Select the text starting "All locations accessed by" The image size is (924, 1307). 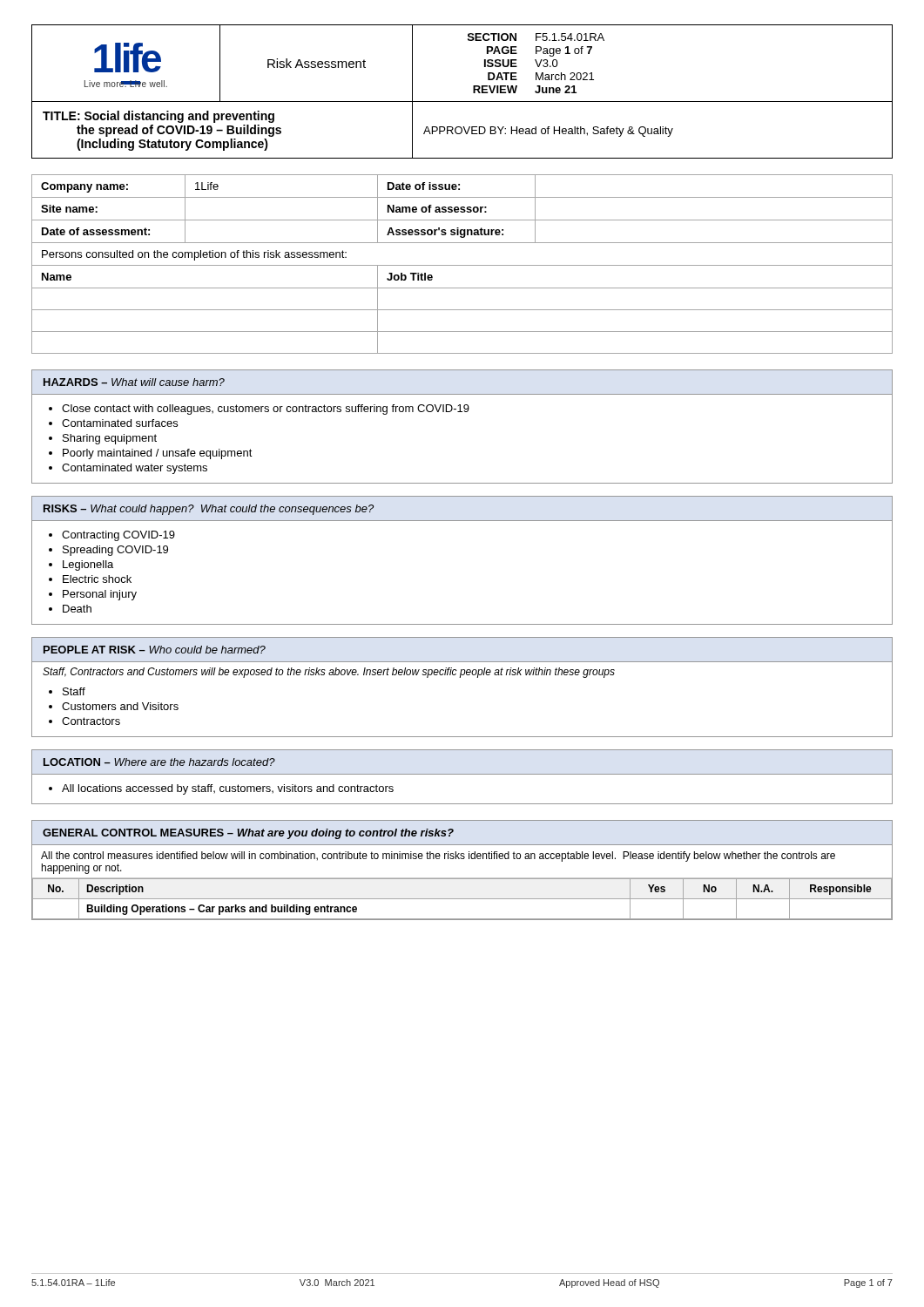(228, 788)
